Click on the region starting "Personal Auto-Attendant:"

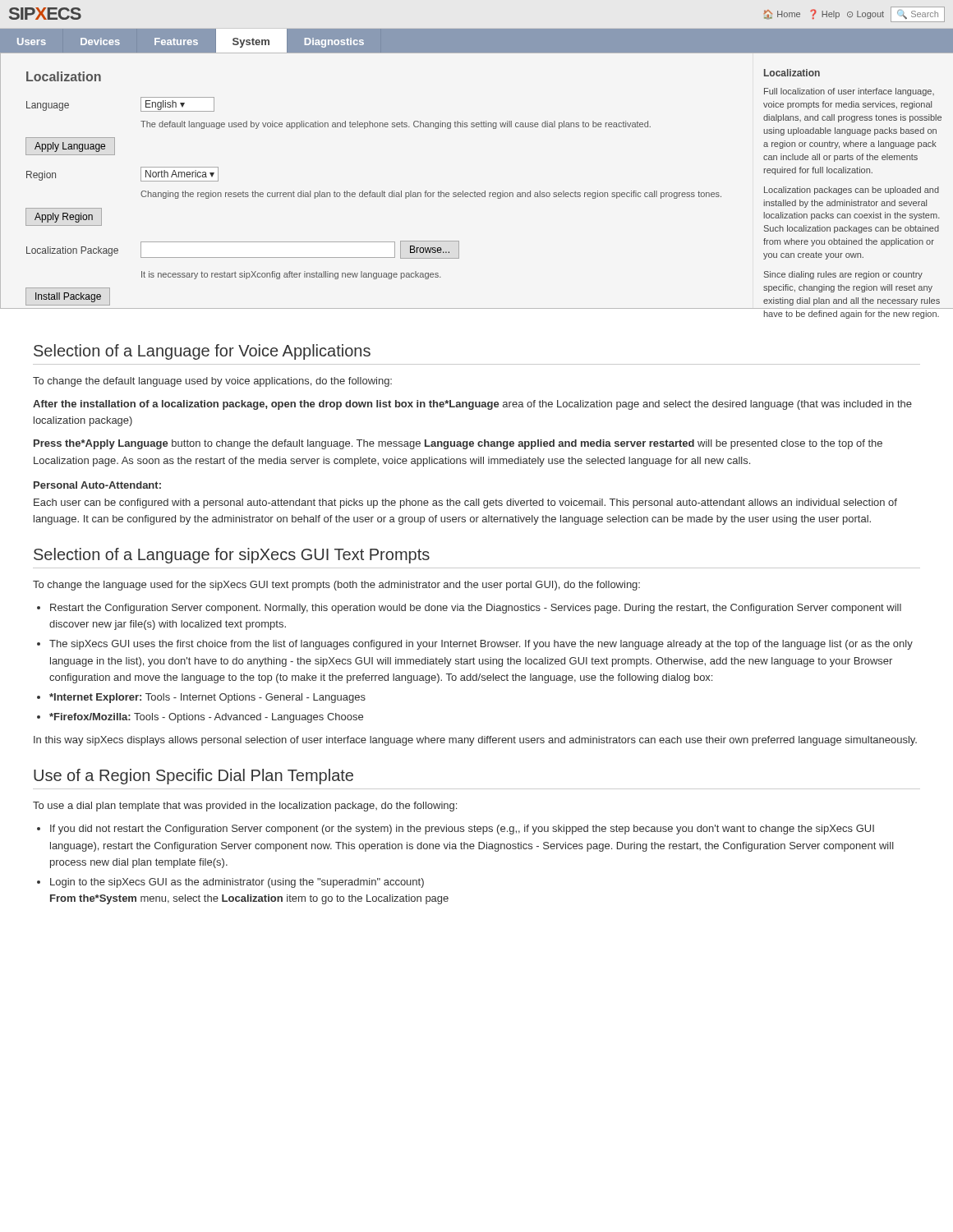pyautogui.click(x=97, y=485)
